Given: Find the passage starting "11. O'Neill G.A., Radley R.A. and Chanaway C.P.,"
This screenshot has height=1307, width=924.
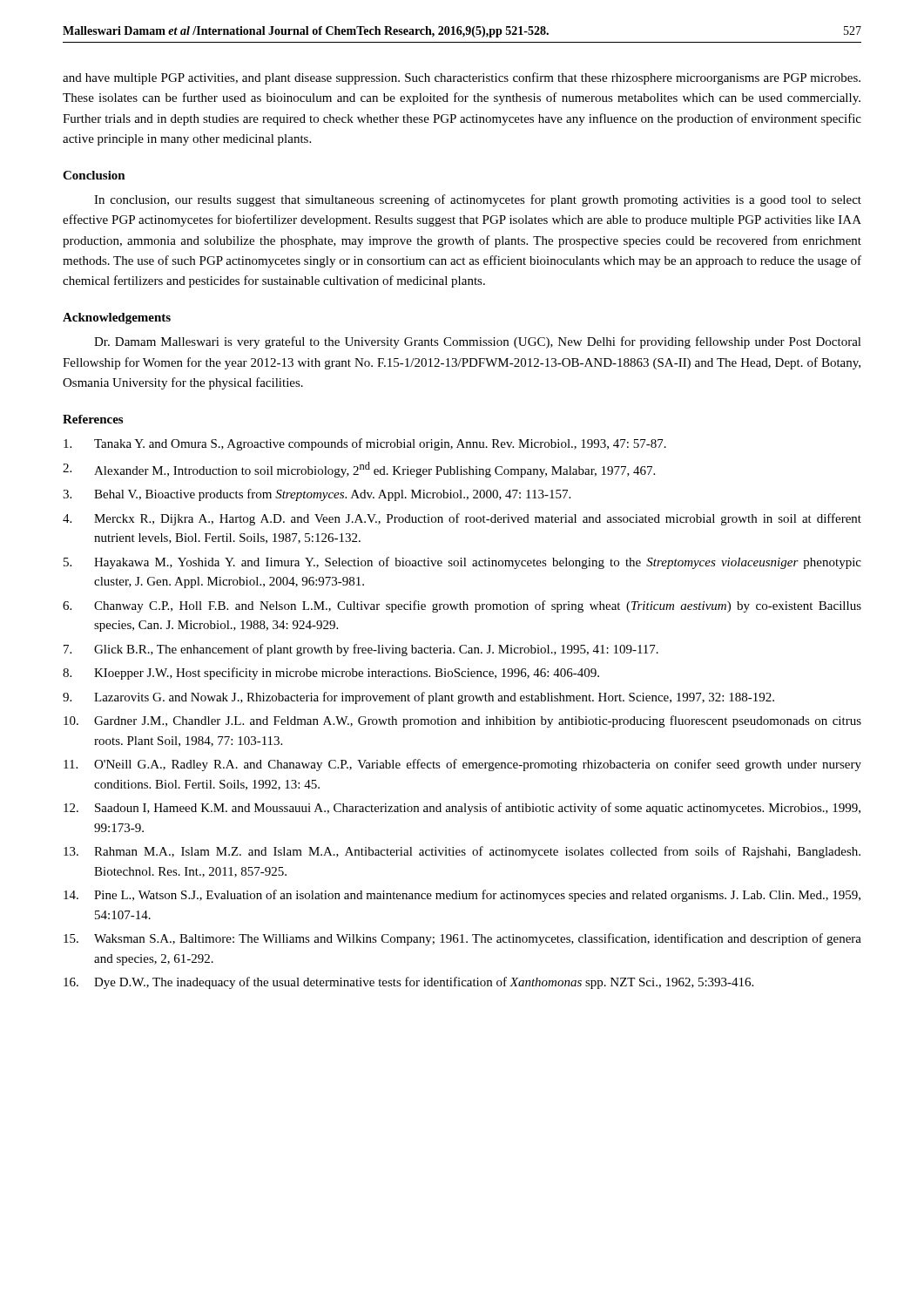Looking at the screenshot, I should pyautogui.click(x=462, y=774).
